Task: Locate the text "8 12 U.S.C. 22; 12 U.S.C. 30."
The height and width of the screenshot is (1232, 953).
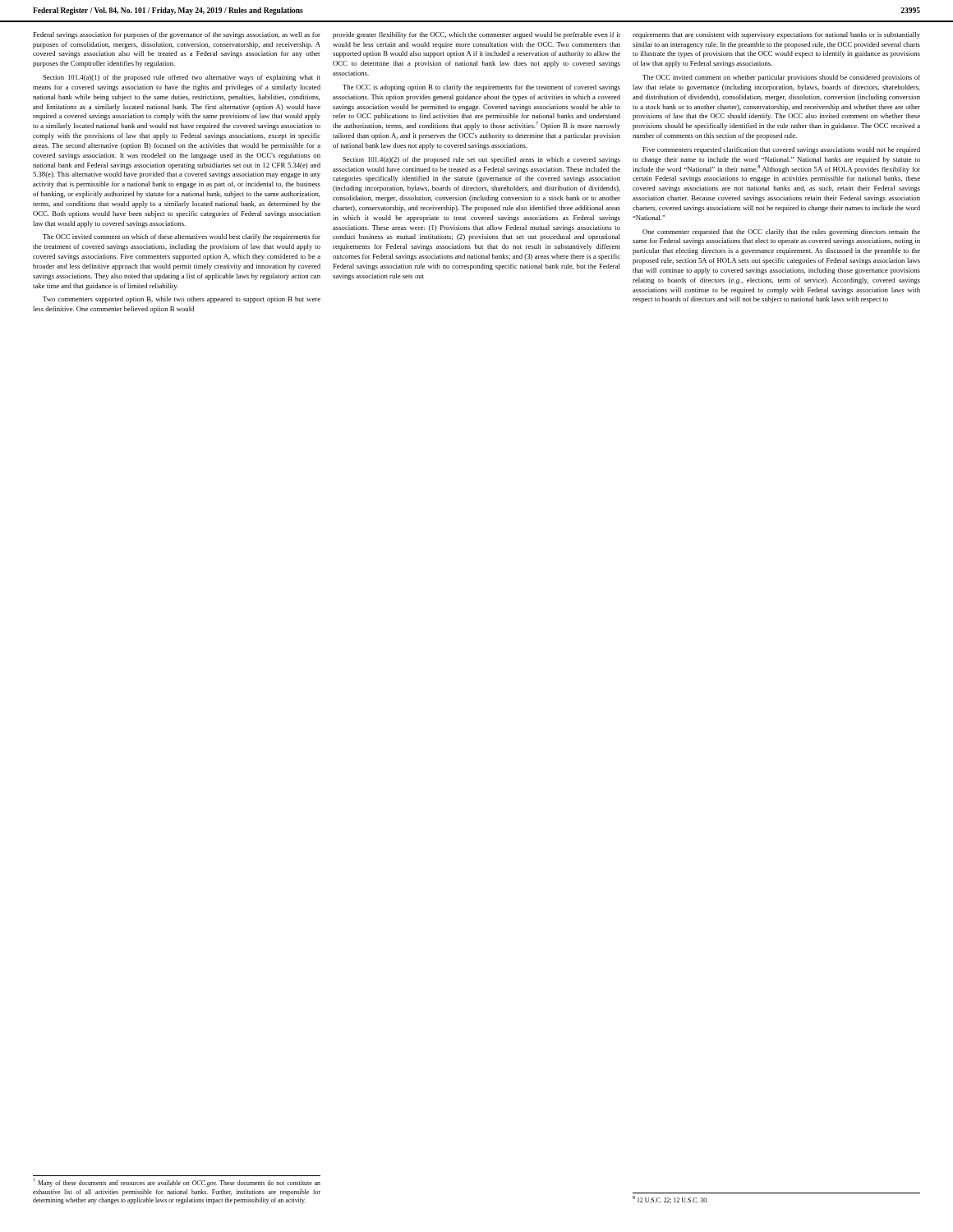Action: (x=776, y=1200)
